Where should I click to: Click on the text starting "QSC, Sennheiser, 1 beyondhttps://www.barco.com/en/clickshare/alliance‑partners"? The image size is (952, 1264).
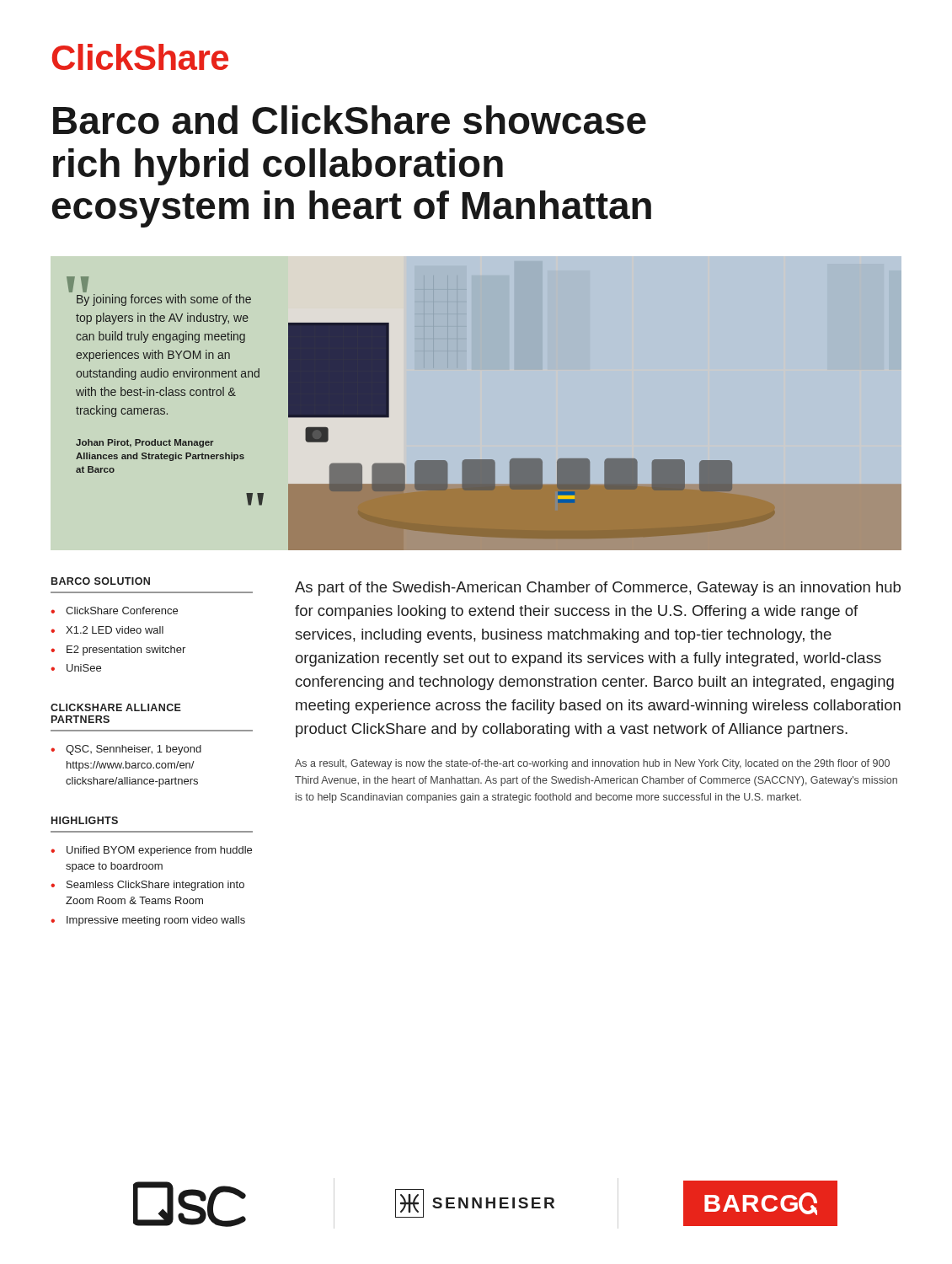tap(134, 765)
